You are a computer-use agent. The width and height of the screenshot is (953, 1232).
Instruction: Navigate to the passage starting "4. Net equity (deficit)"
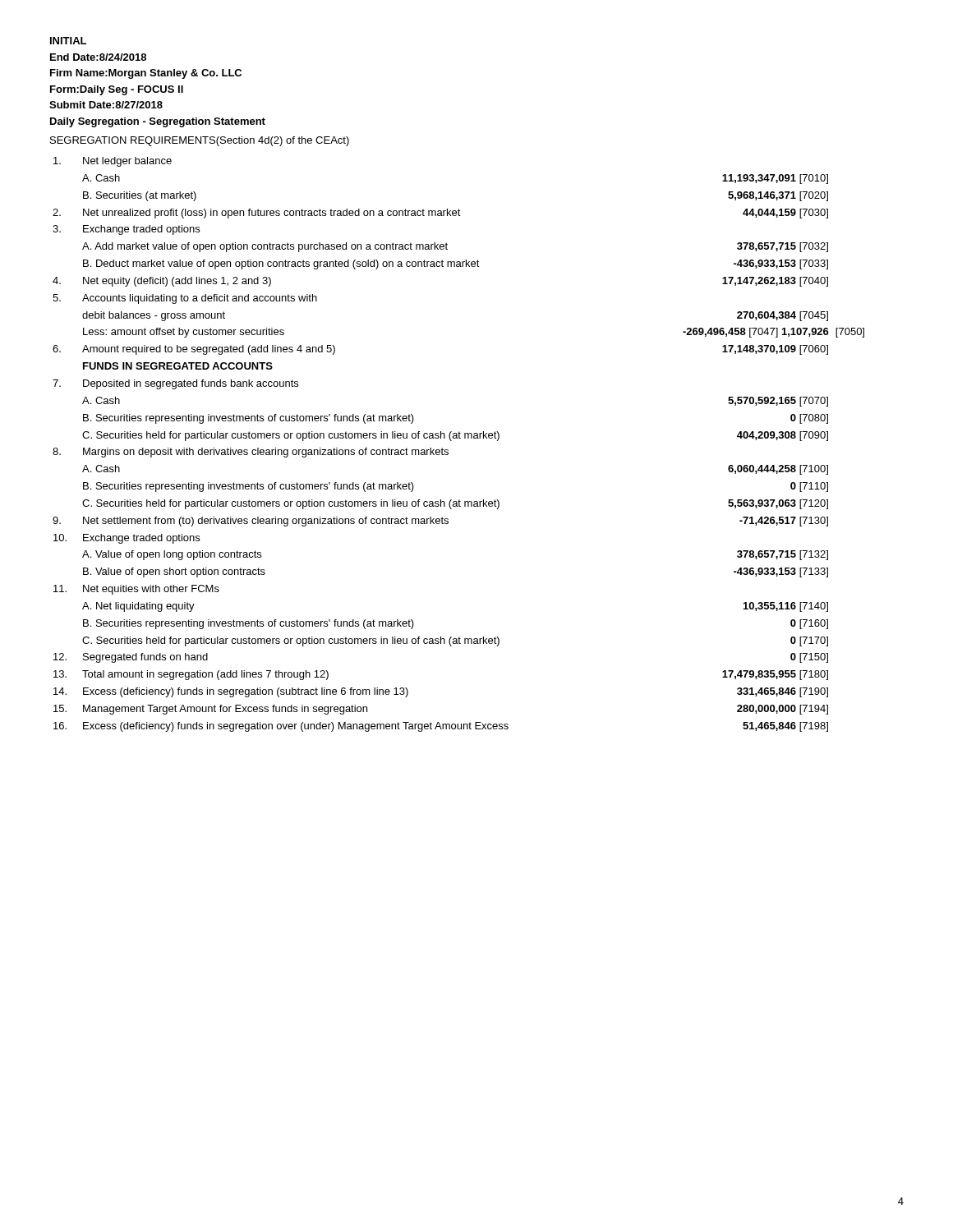click(181, 281)
